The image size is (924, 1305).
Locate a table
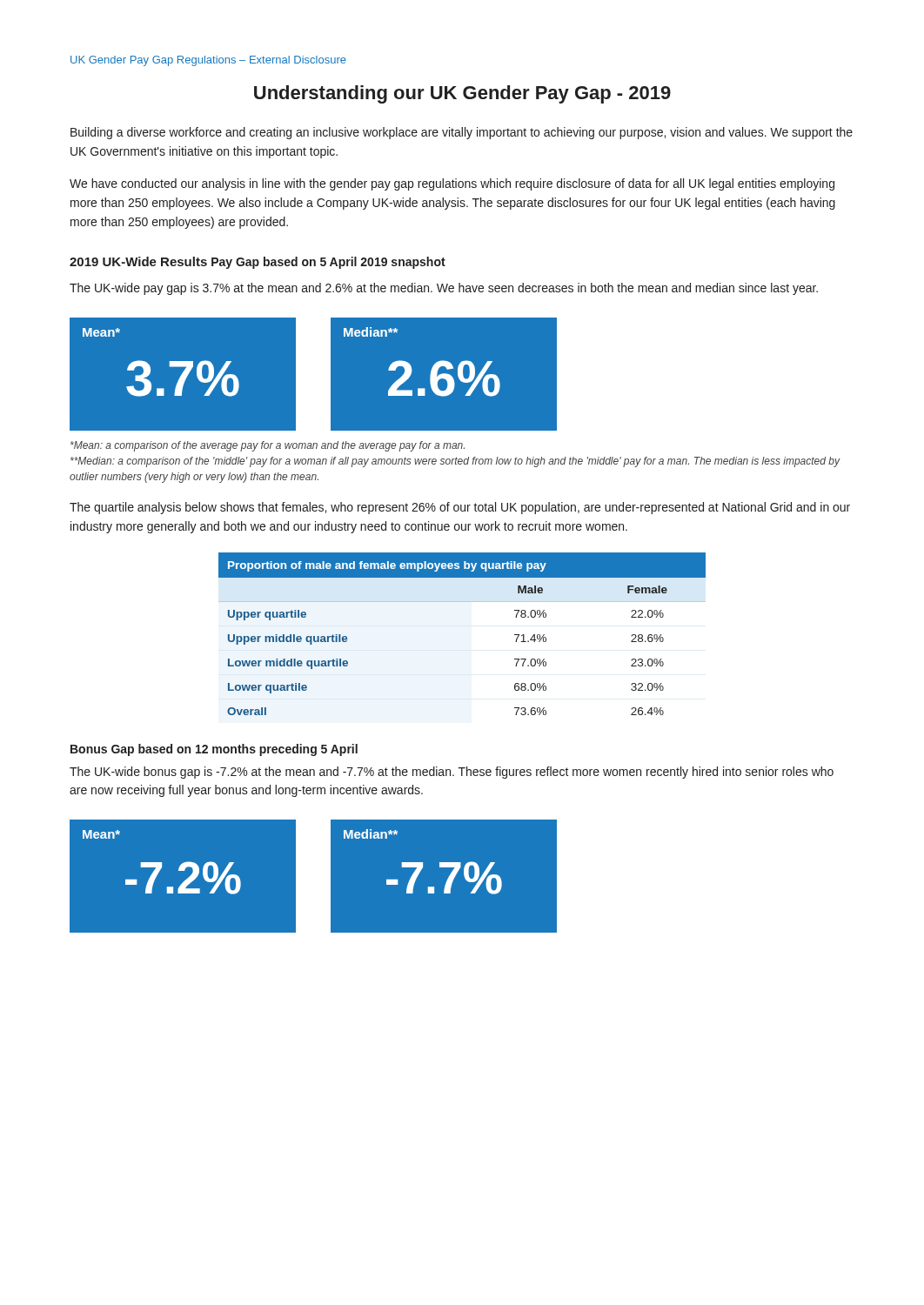click(x=462, y=637)
